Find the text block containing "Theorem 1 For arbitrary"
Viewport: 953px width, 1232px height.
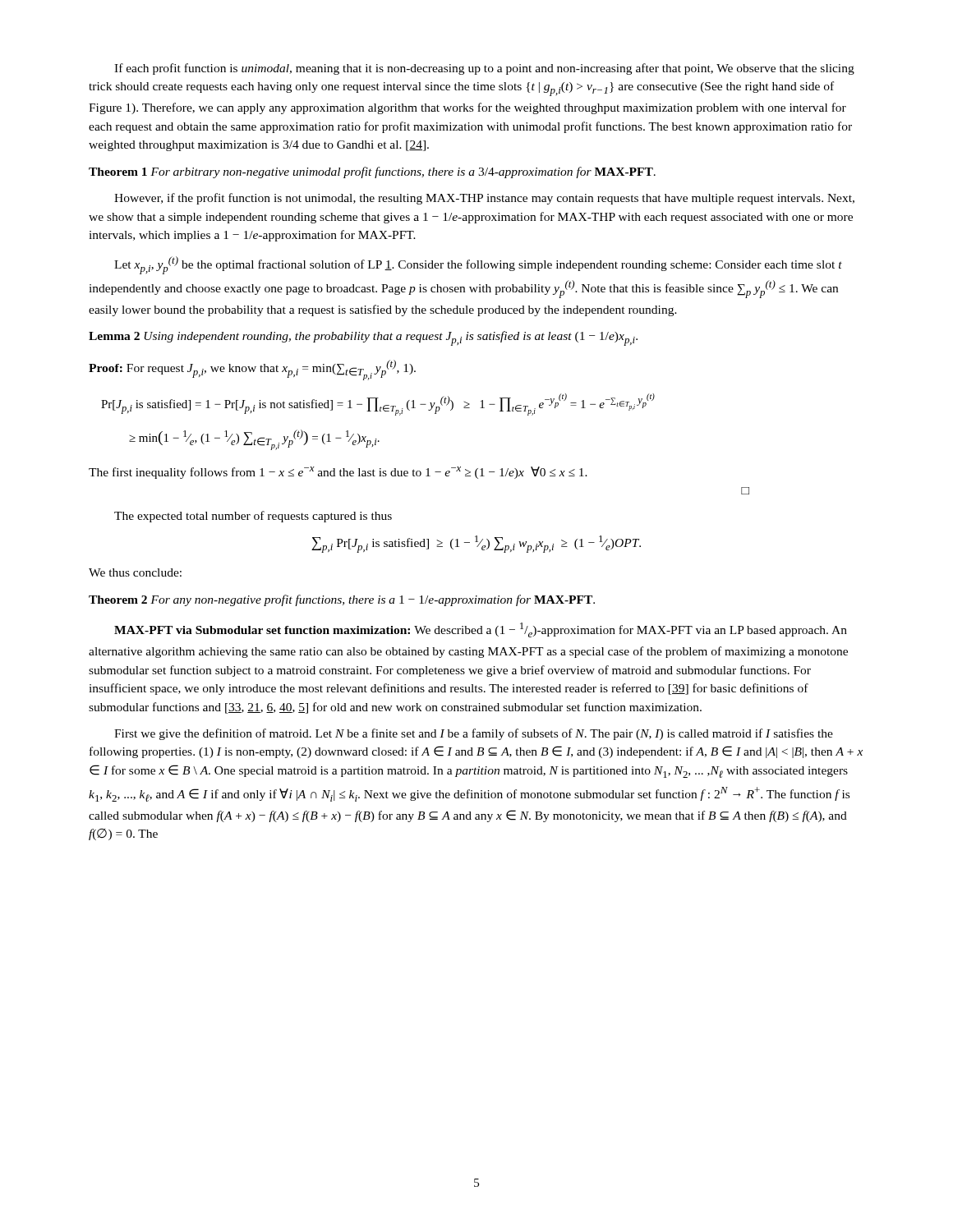click(372, 171)
